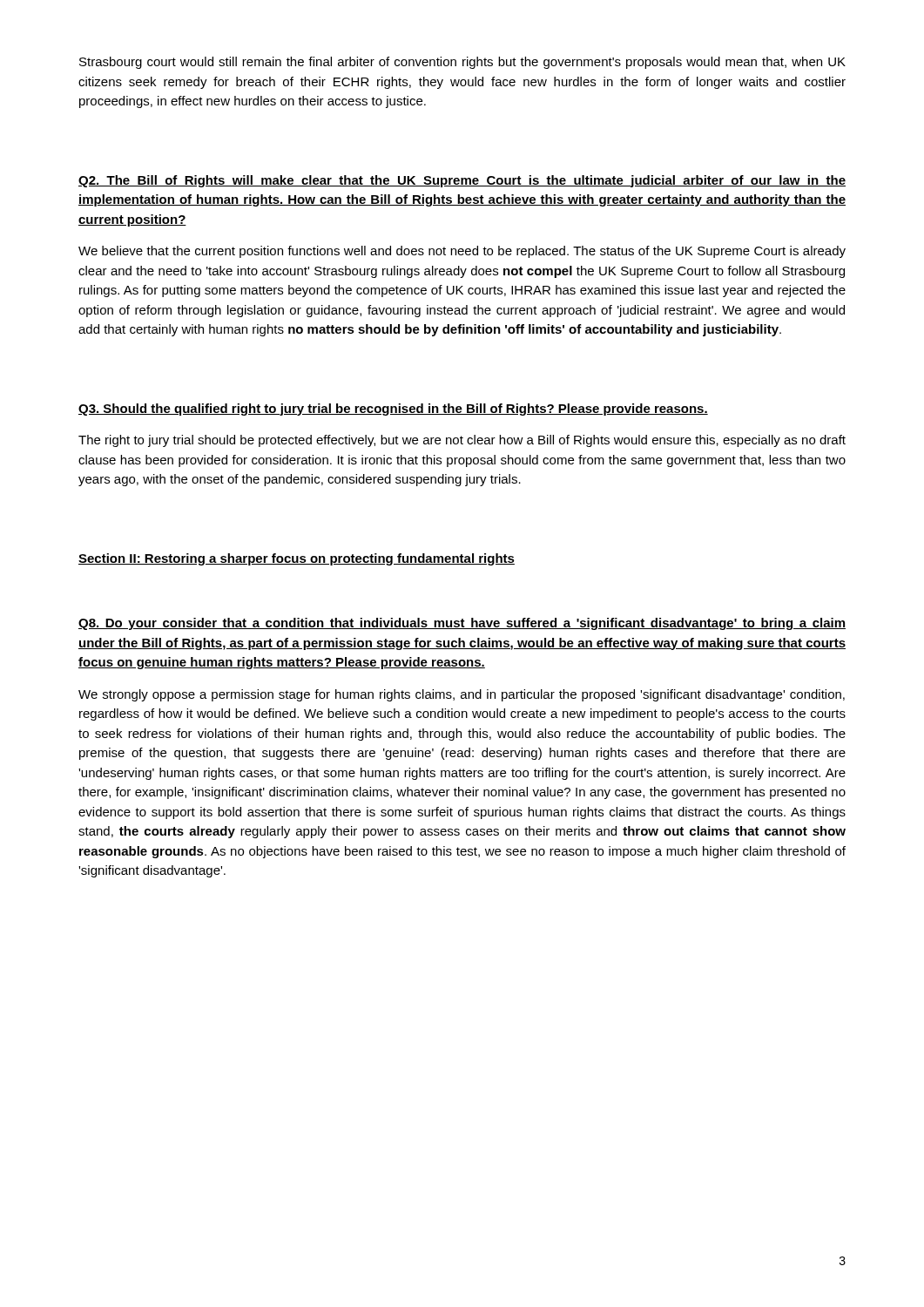Navigate to the passage starting "We believe that the current"
924x1307 pixels.
462,290
